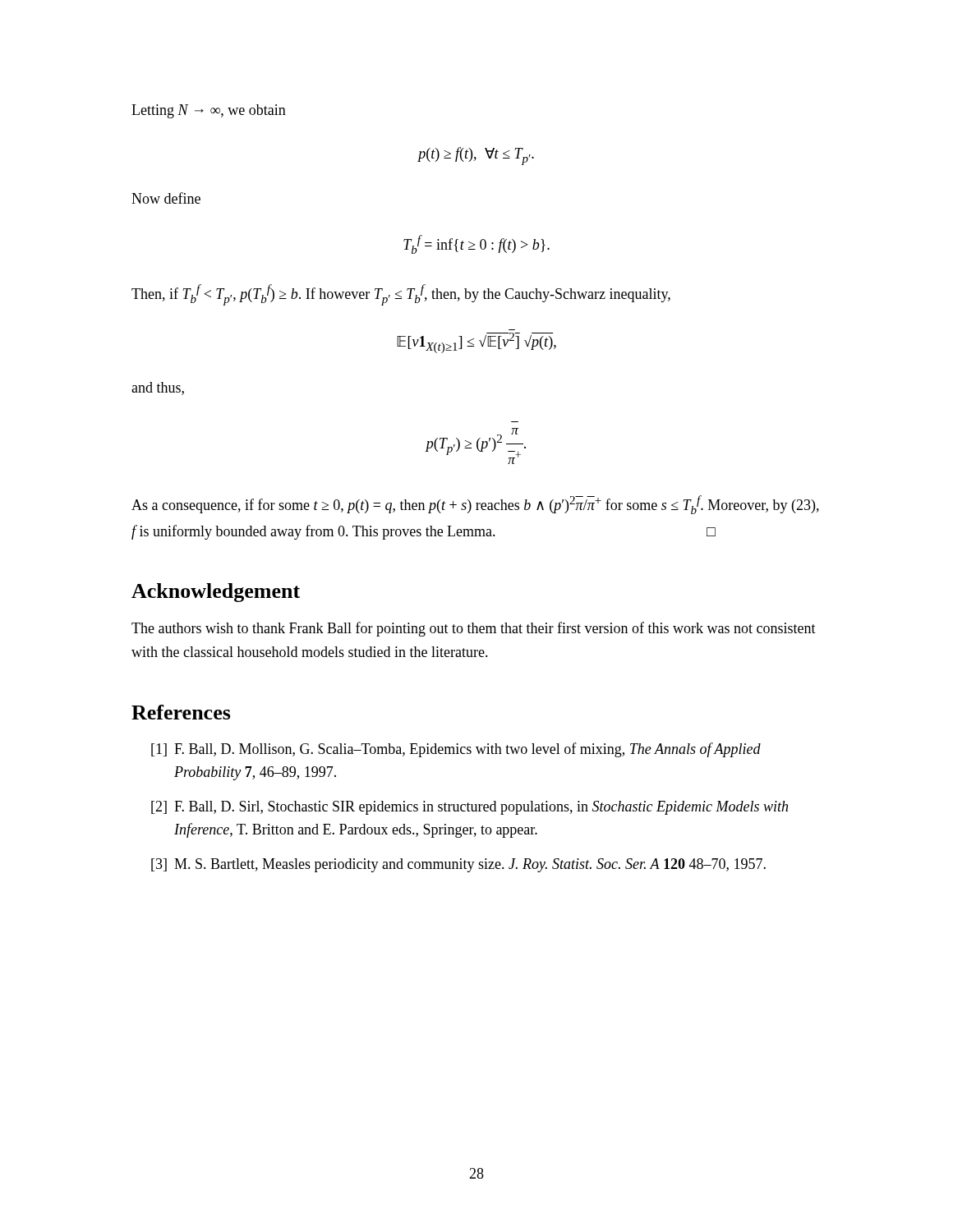Locate the formula with the text "p(Tp′) ≥ (p′)2 π π+ ."
Screen dimensions: 1232x953
coord(476,445)
